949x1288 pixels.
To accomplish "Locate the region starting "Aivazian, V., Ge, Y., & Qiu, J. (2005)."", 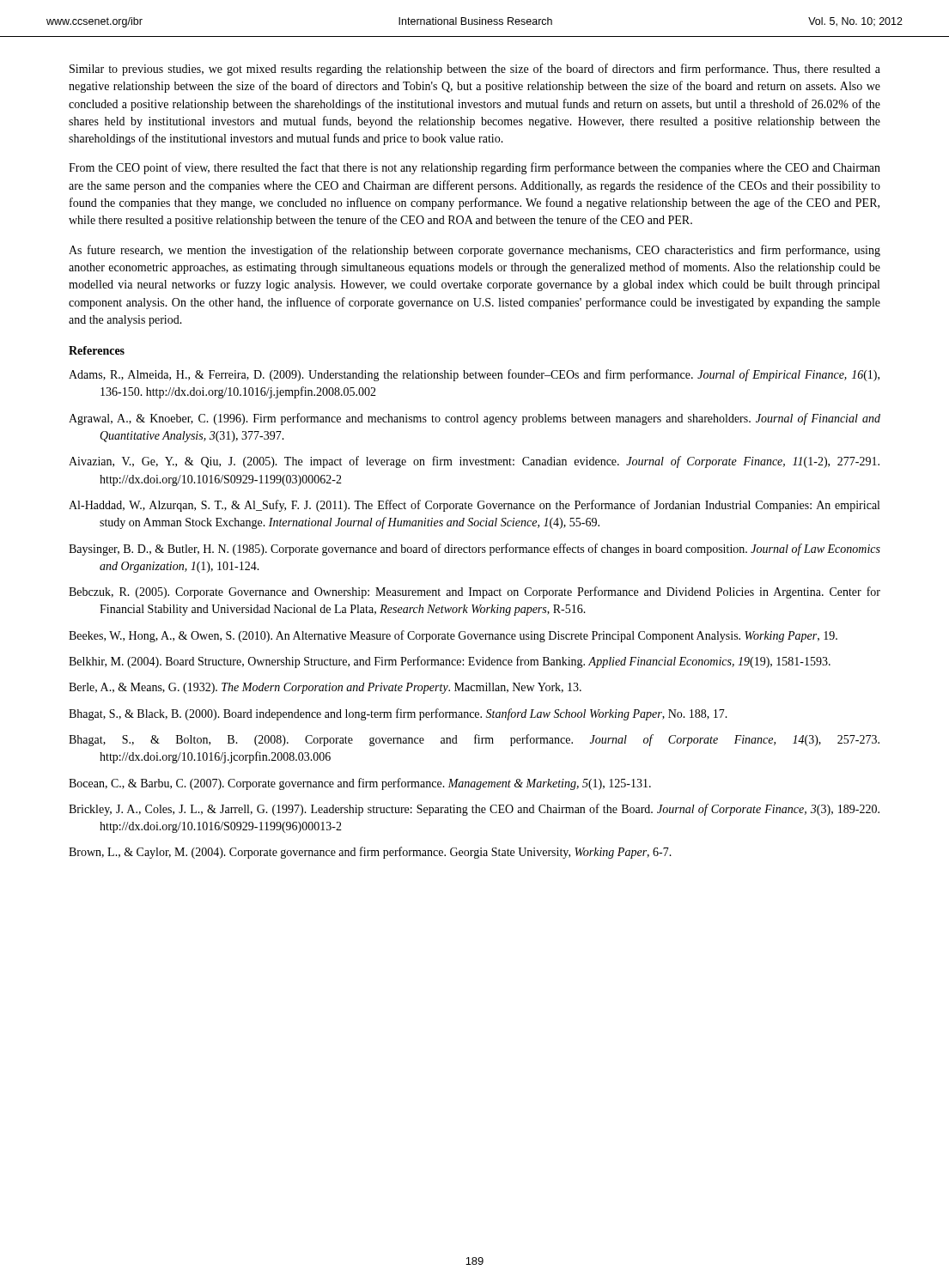I will tap(474, 471).
